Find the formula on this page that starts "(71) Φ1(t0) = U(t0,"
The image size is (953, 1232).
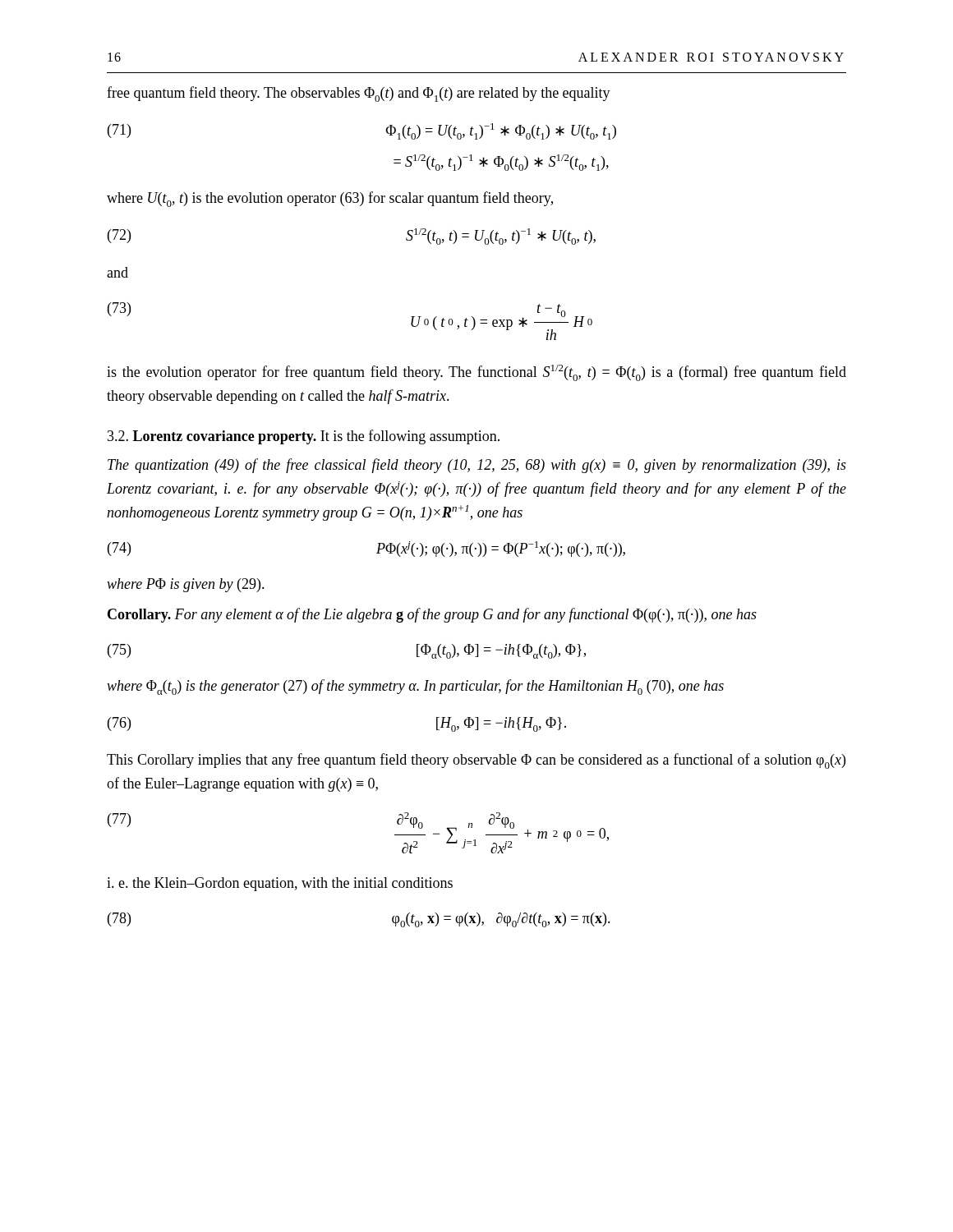coord(476,147)
